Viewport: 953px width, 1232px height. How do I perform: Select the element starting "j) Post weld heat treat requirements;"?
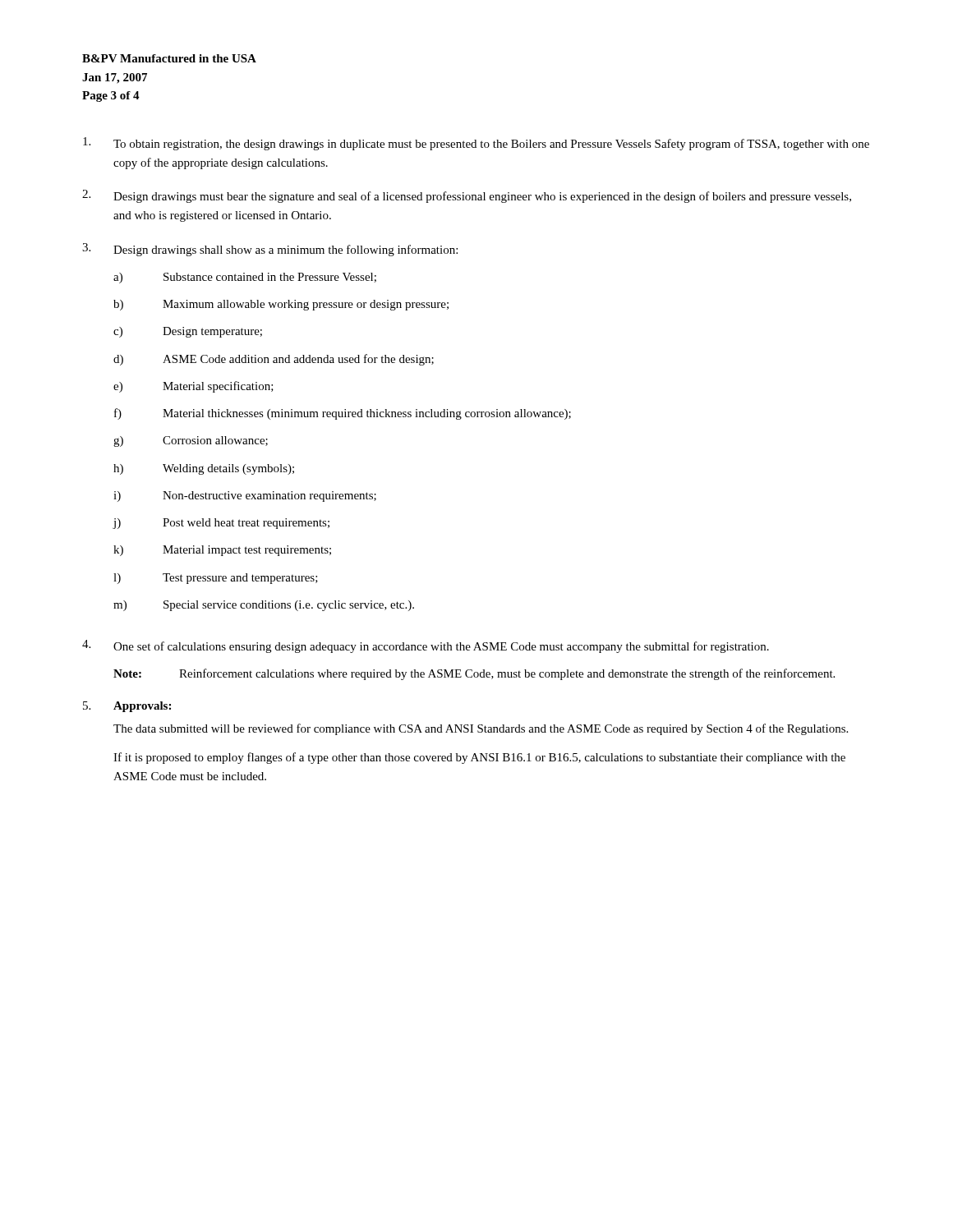221,524
